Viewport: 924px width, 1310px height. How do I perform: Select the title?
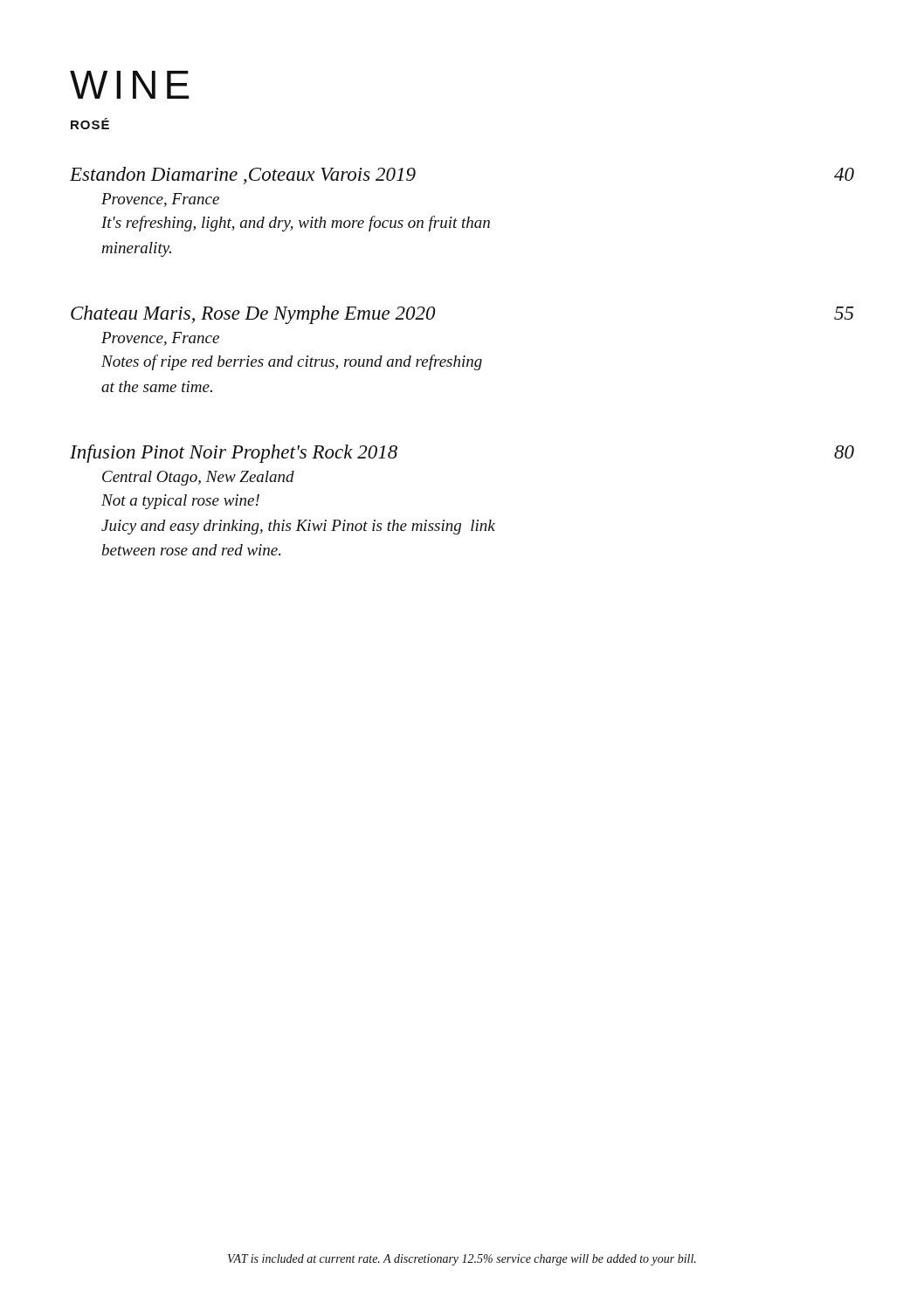(x=133, y=85)
